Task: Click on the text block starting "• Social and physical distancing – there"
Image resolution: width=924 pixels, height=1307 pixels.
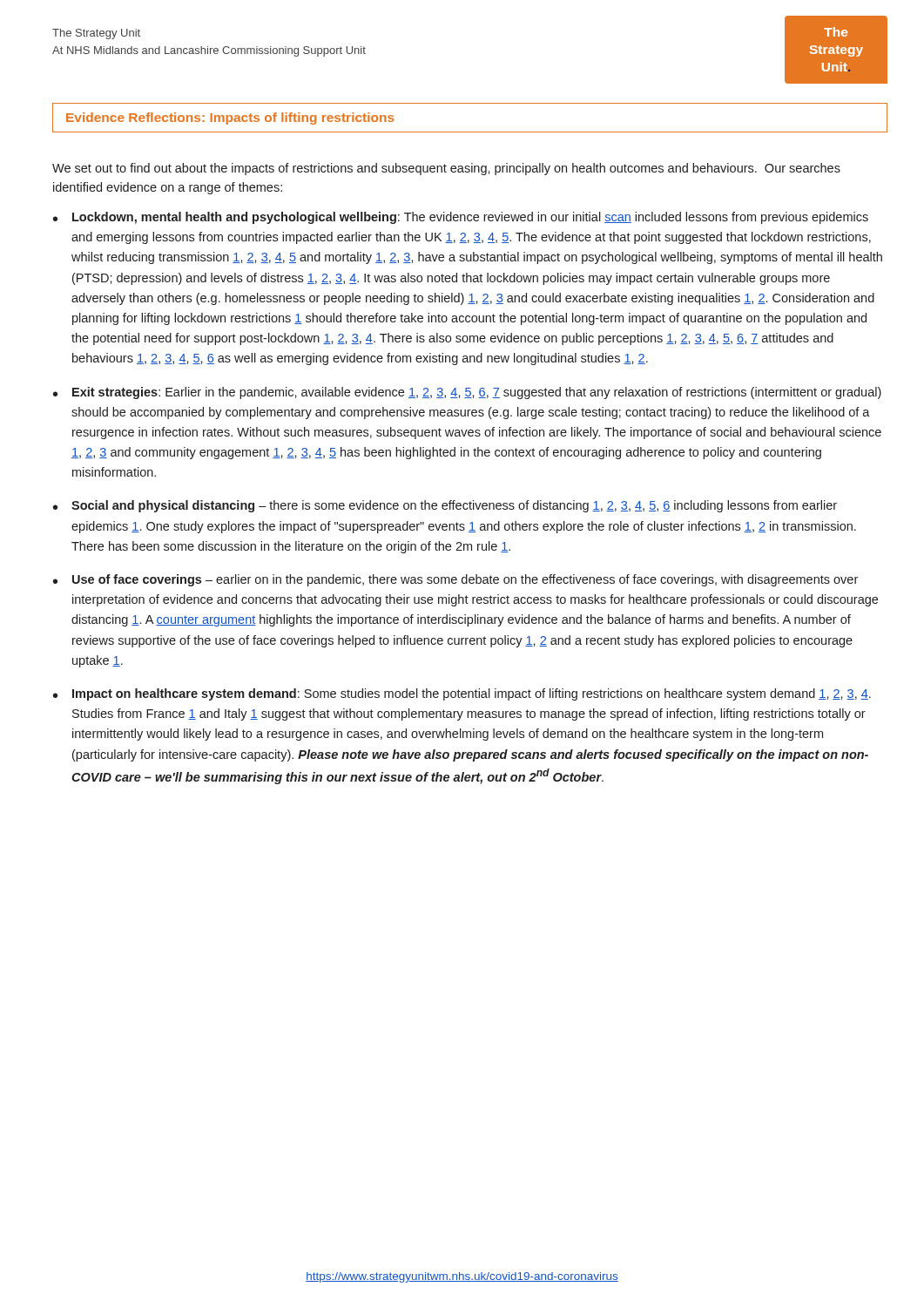Action: pyautogui.click(x=470, y=526)
